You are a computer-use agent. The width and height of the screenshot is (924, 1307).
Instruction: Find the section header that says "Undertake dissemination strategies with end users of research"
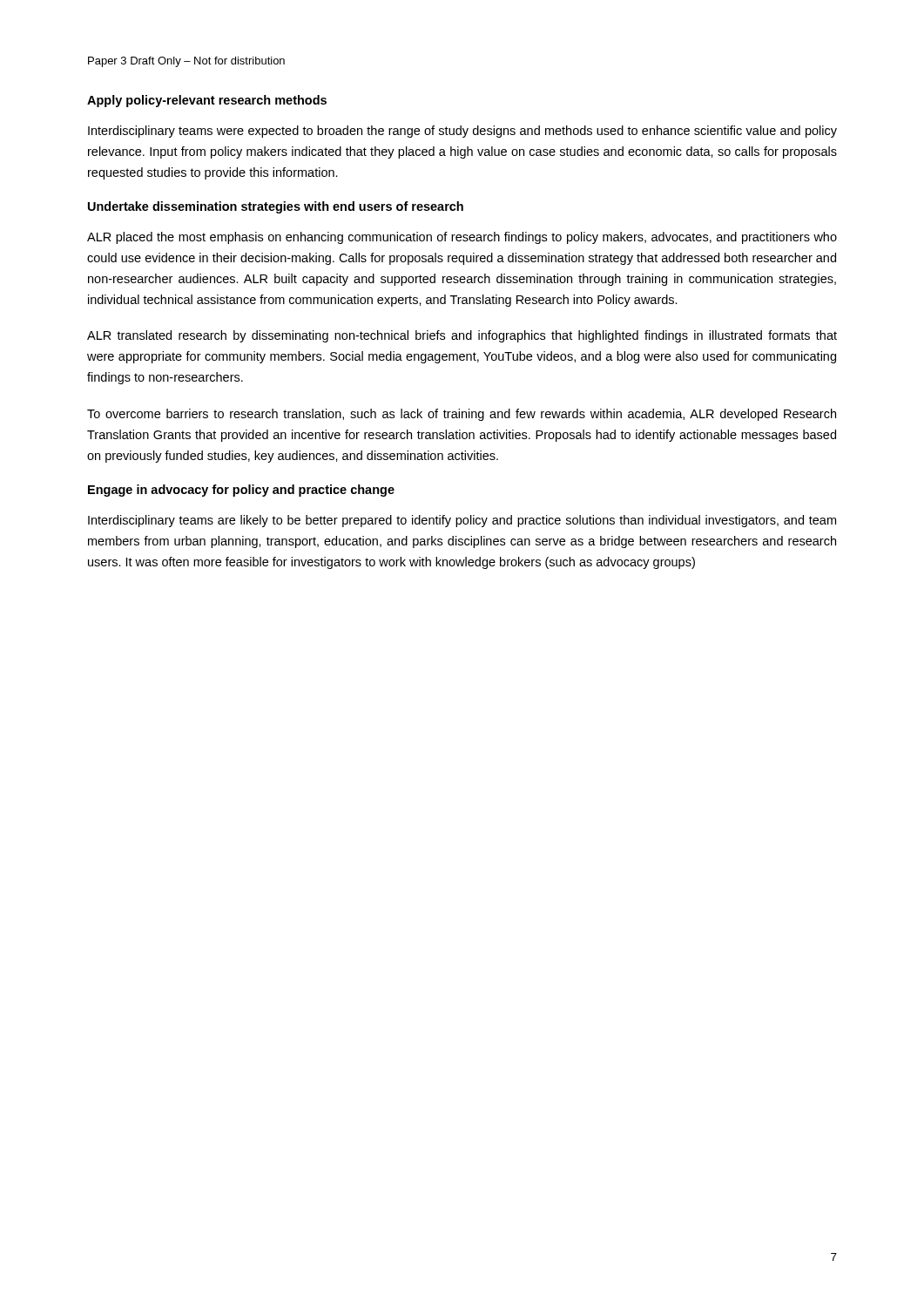coord(276,206)
